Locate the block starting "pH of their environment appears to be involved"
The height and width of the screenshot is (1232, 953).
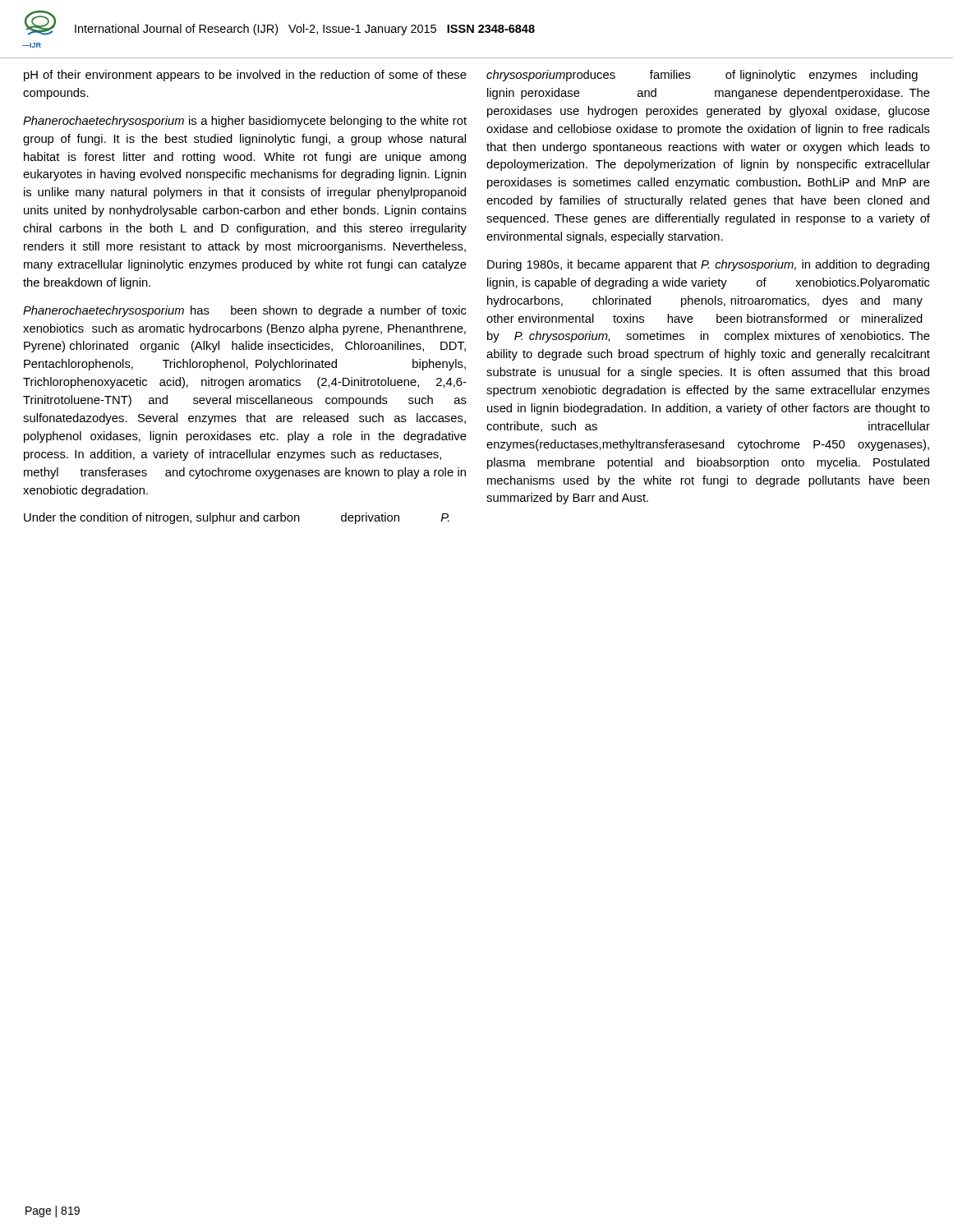coord(245,84)
